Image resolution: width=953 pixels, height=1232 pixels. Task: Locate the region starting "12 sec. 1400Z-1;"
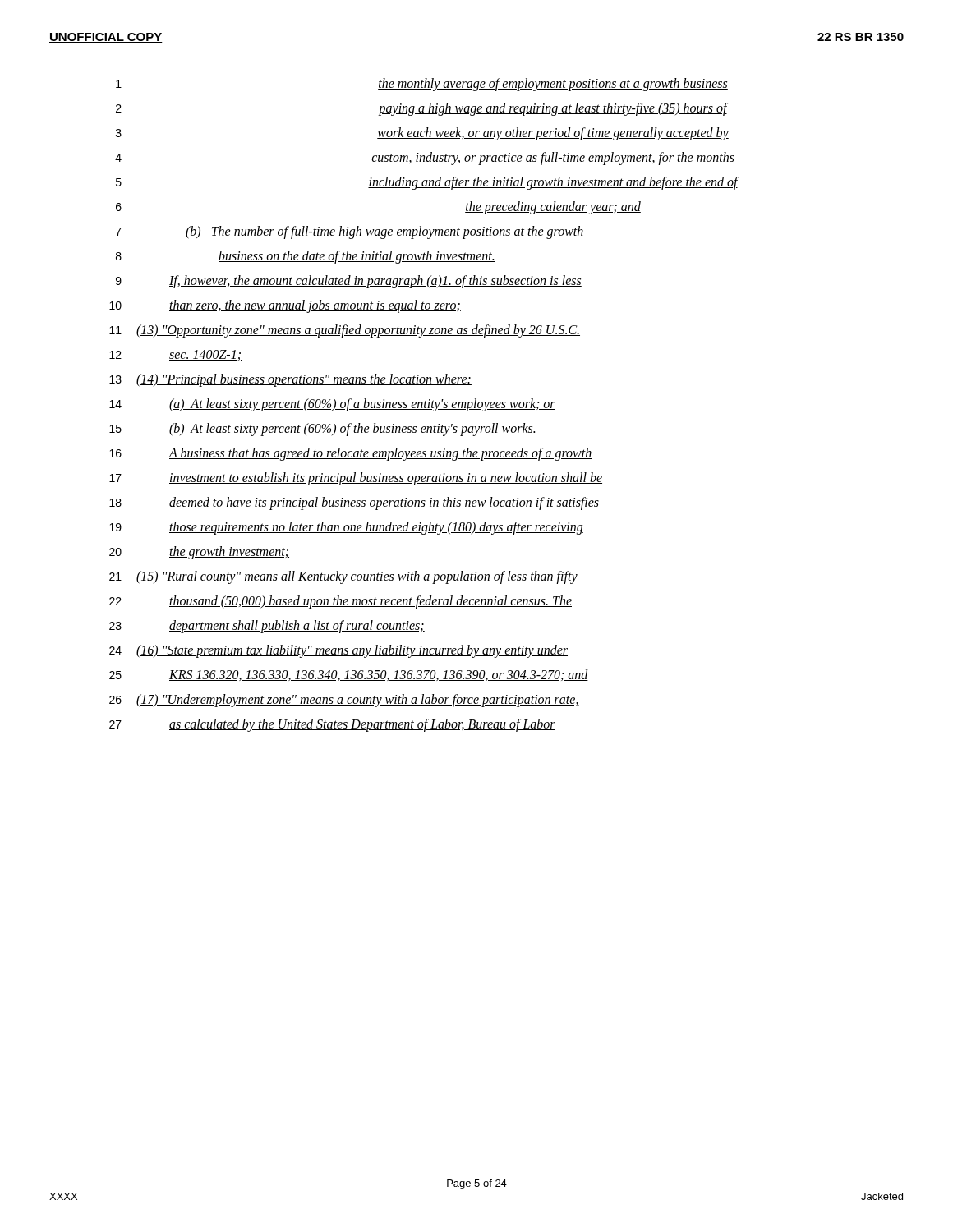(x=175, y=355)
